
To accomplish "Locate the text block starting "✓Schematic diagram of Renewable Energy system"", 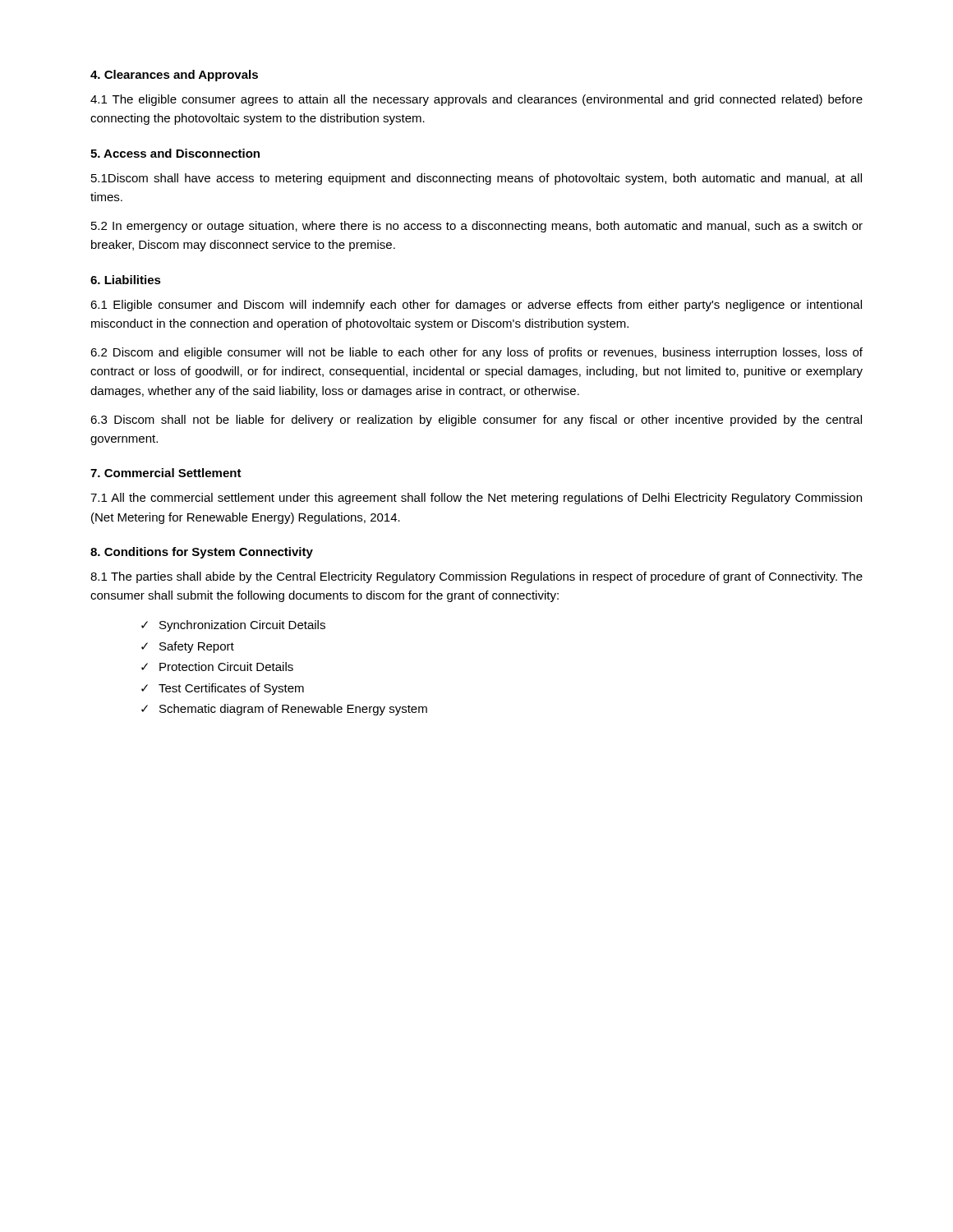I will [284, 709].
